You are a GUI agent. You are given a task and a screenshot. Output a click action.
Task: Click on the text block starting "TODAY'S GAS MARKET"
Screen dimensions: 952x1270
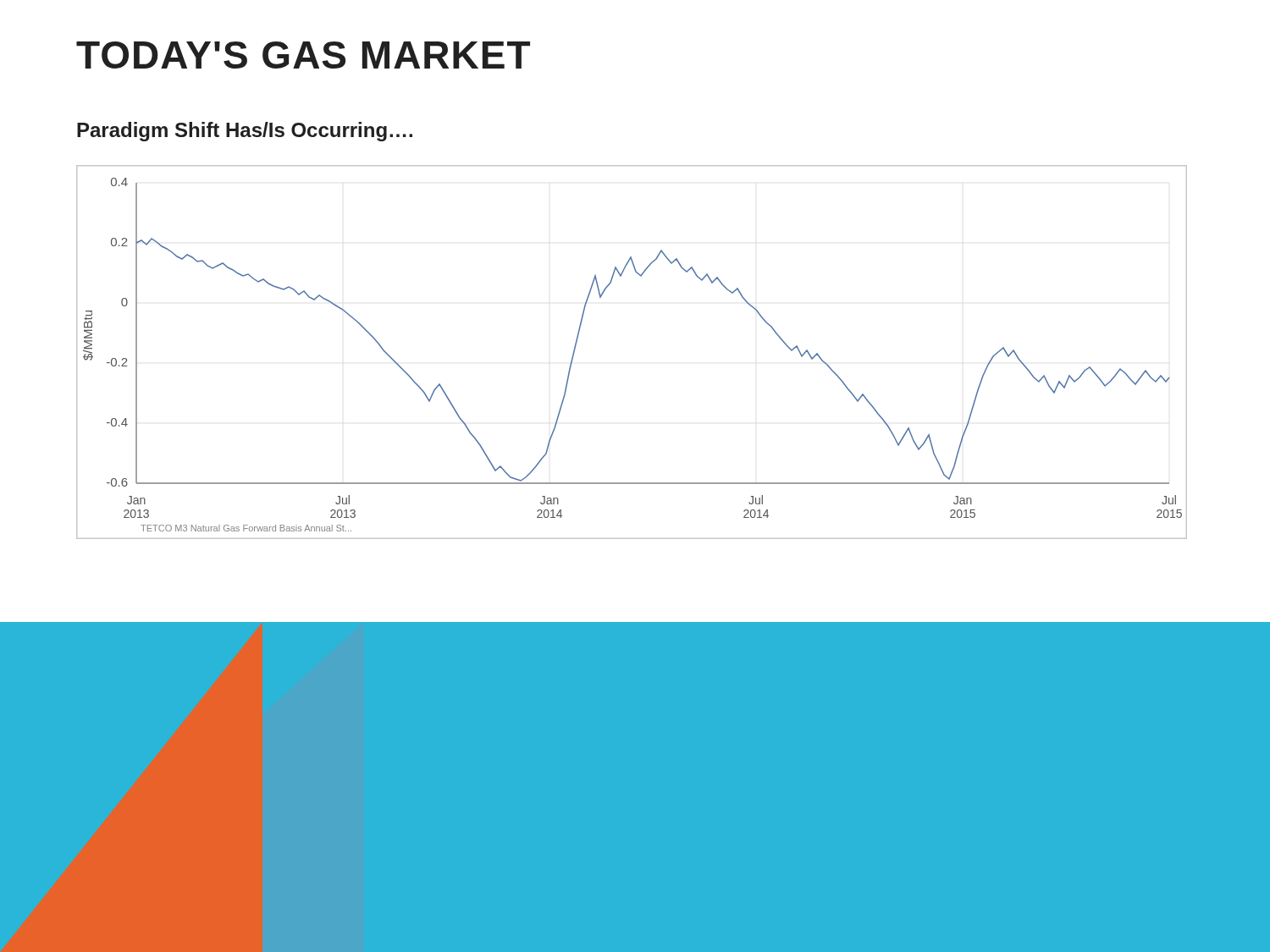(x=304, y=55)
